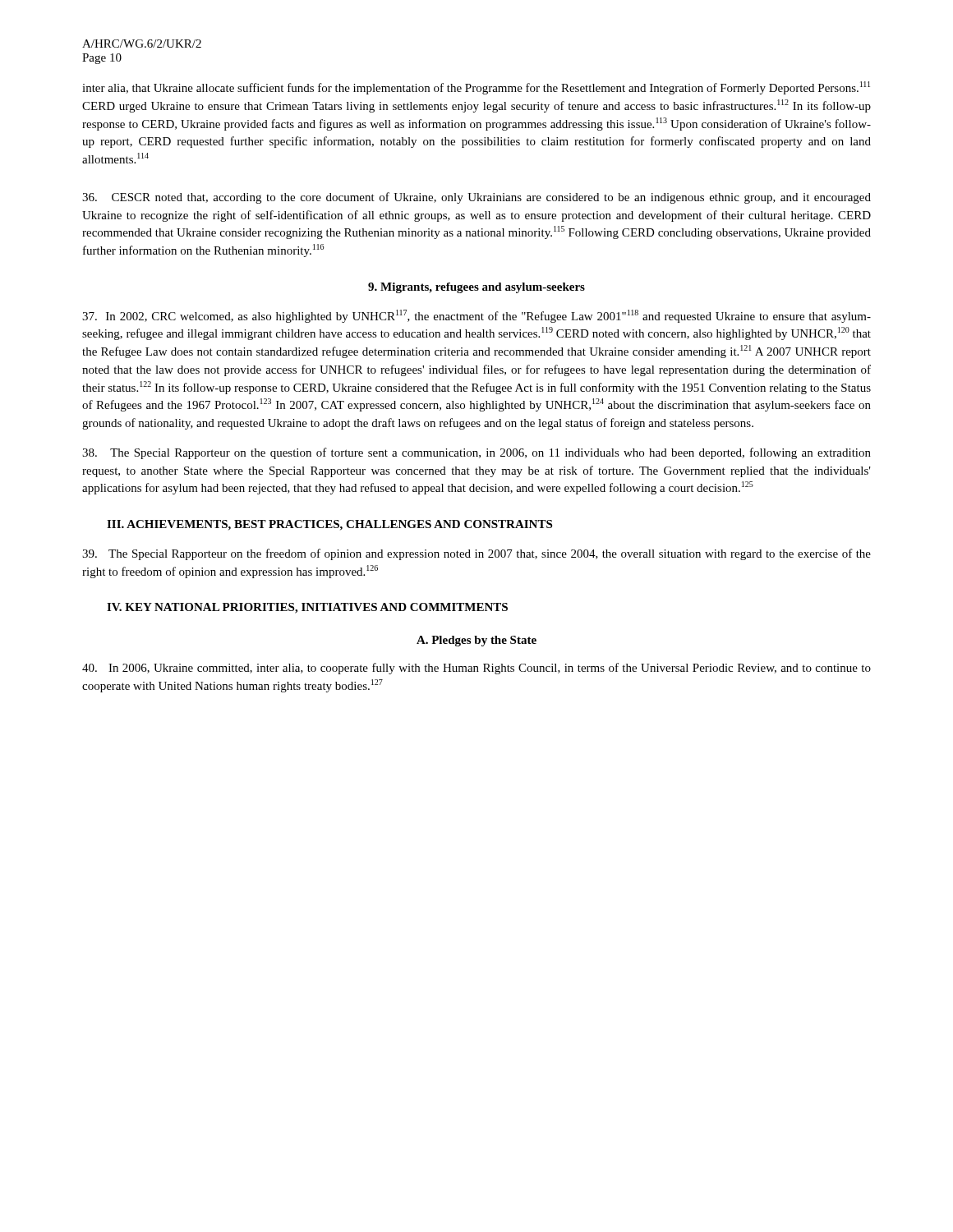This screenshot has height=1232, width=953.
Task: Locate the section header that says "9. Migrants, refugees and asylum-seekers"
Action: point(476,287)
